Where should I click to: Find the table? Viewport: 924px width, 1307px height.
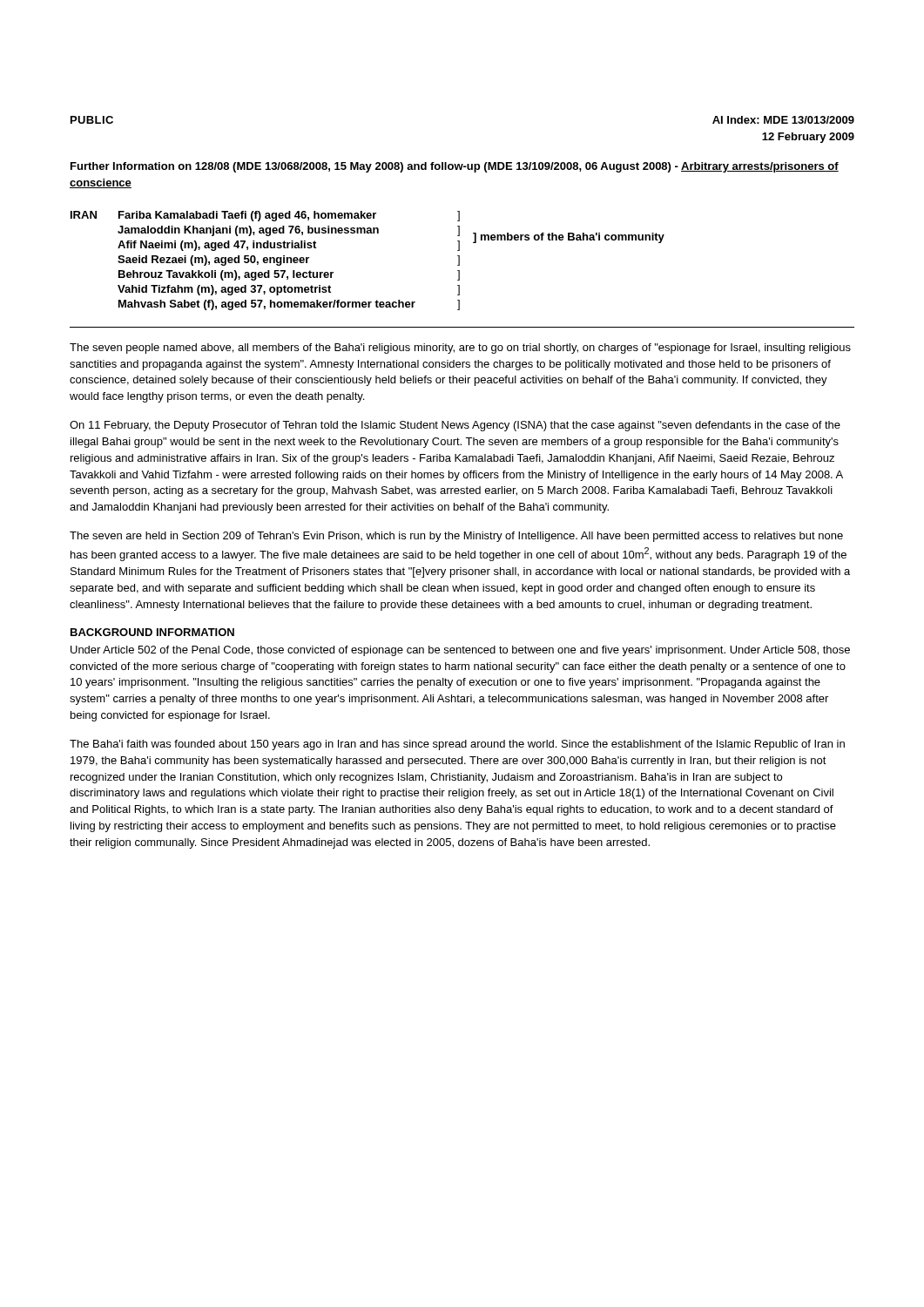click(x=462, y=259)
